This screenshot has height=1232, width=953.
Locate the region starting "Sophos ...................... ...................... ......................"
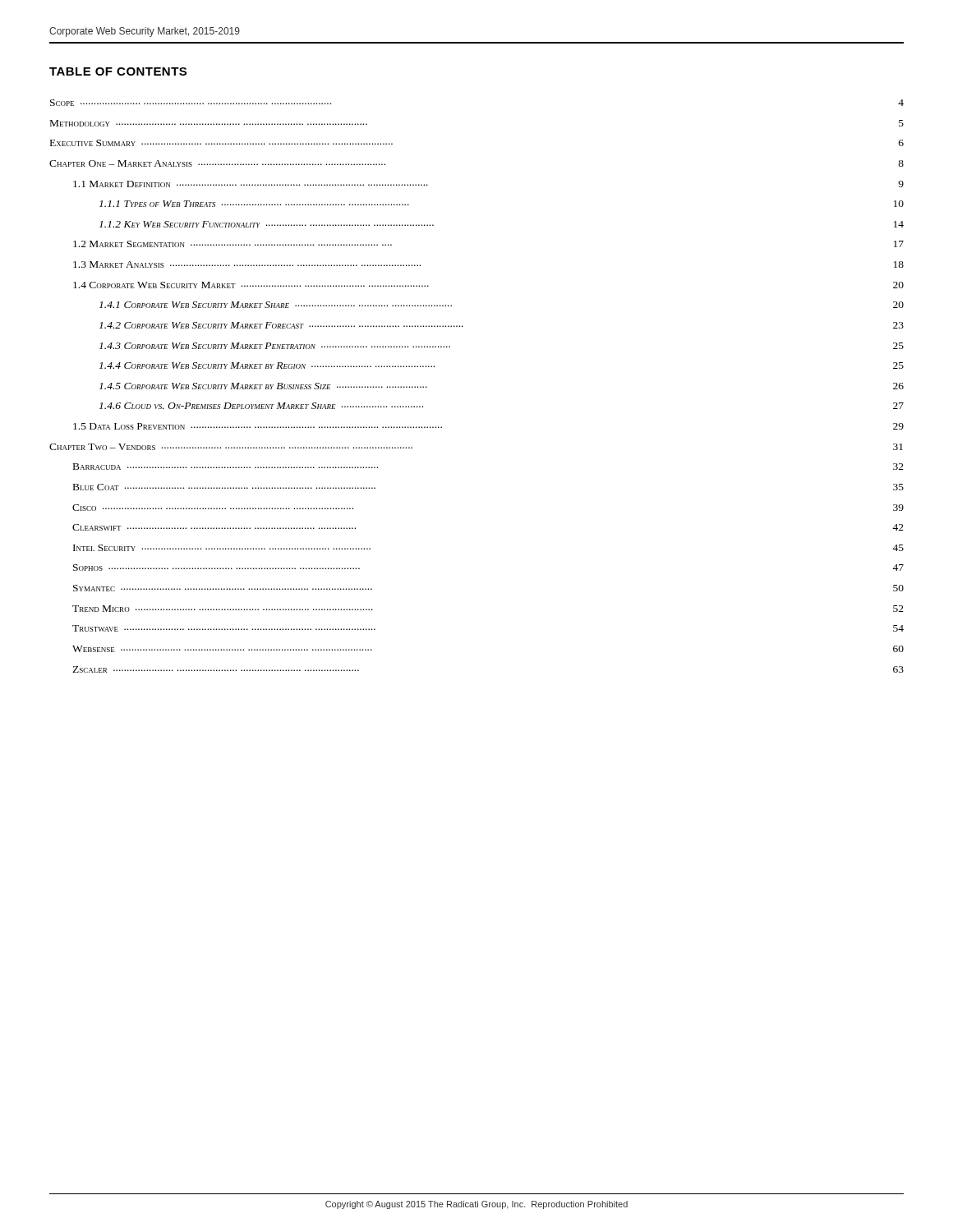[98, 567]
